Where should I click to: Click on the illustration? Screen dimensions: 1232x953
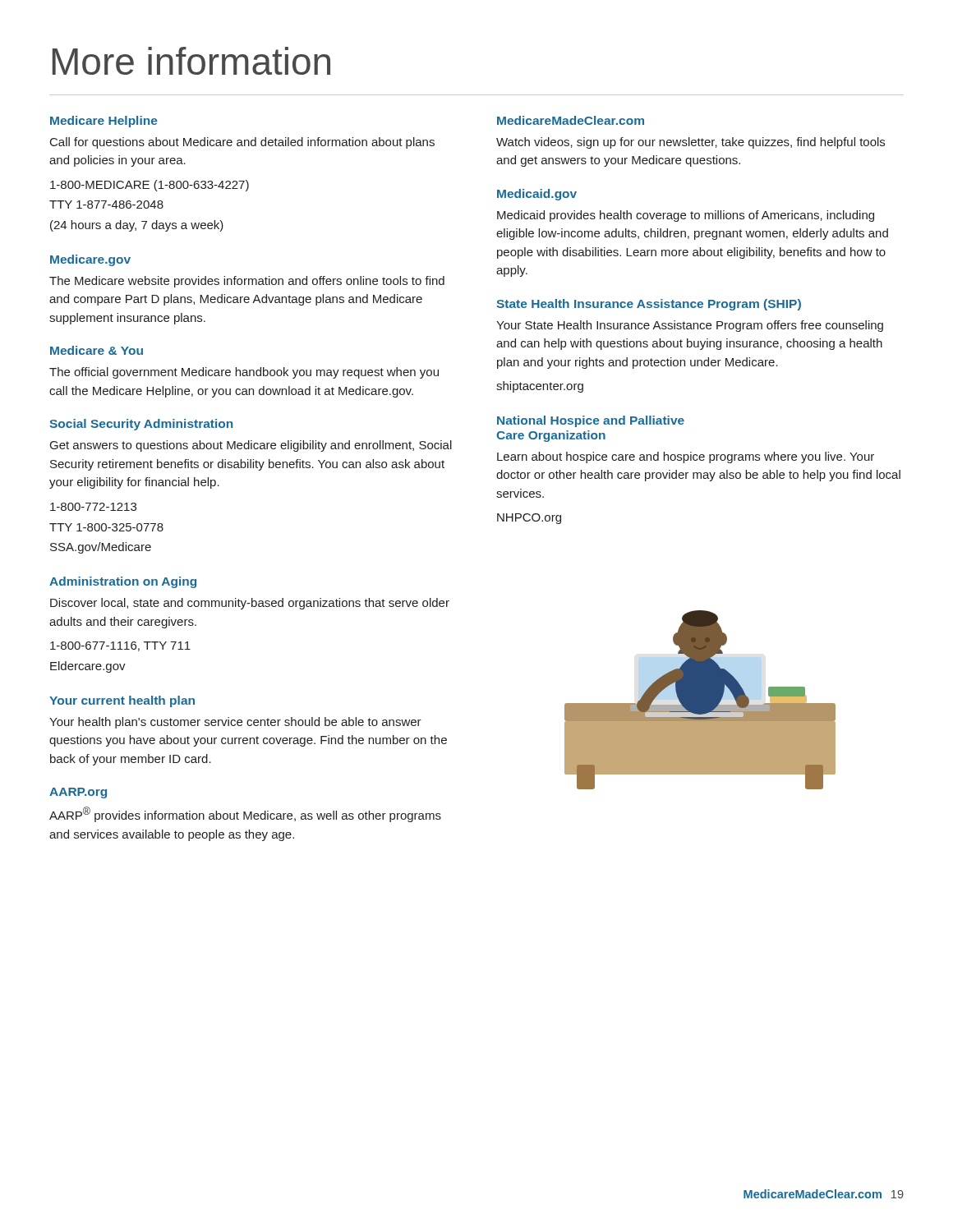tap(700, 670)
